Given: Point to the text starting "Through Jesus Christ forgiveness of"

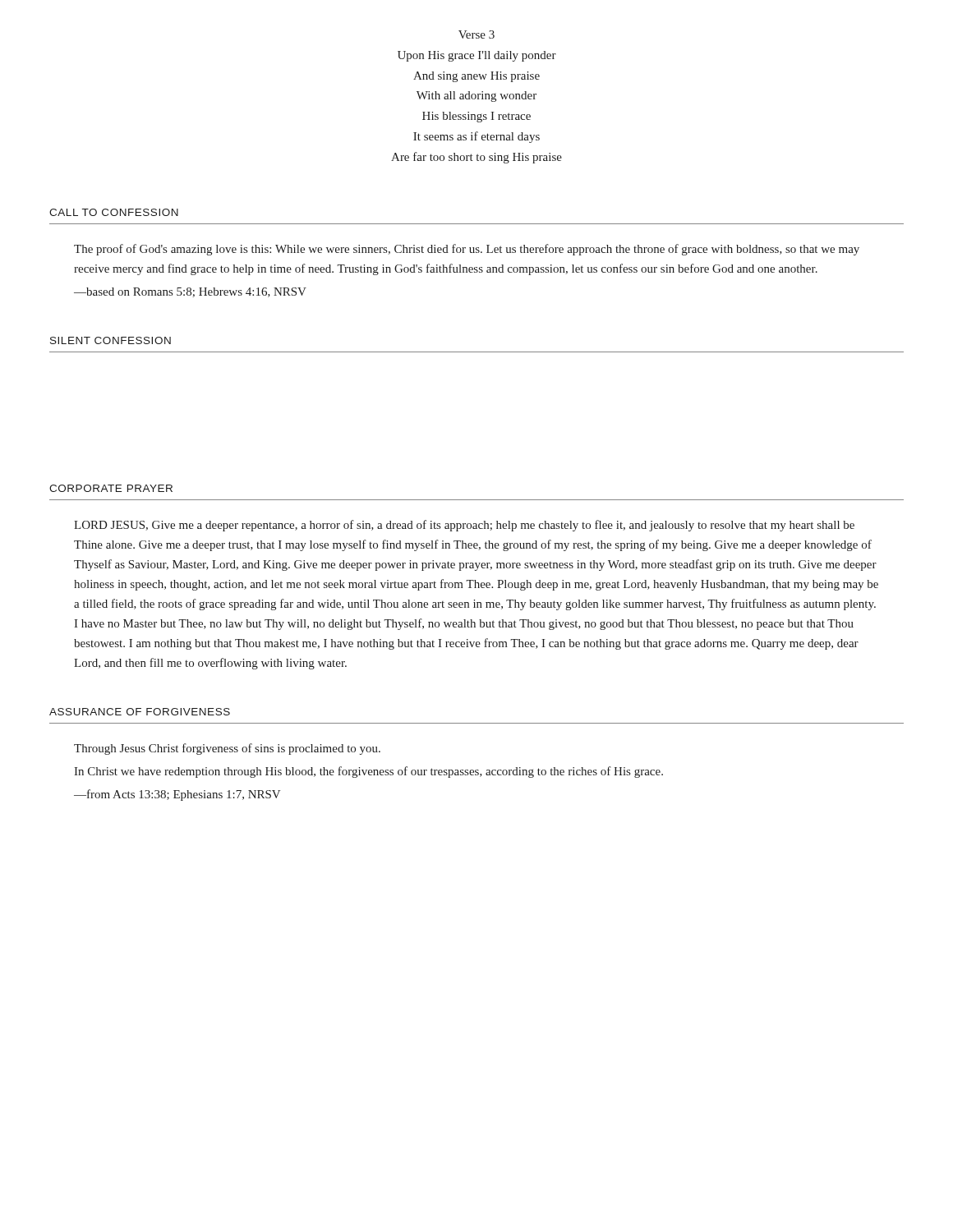Looking at the screenshot, I should (x=476, y=771).
